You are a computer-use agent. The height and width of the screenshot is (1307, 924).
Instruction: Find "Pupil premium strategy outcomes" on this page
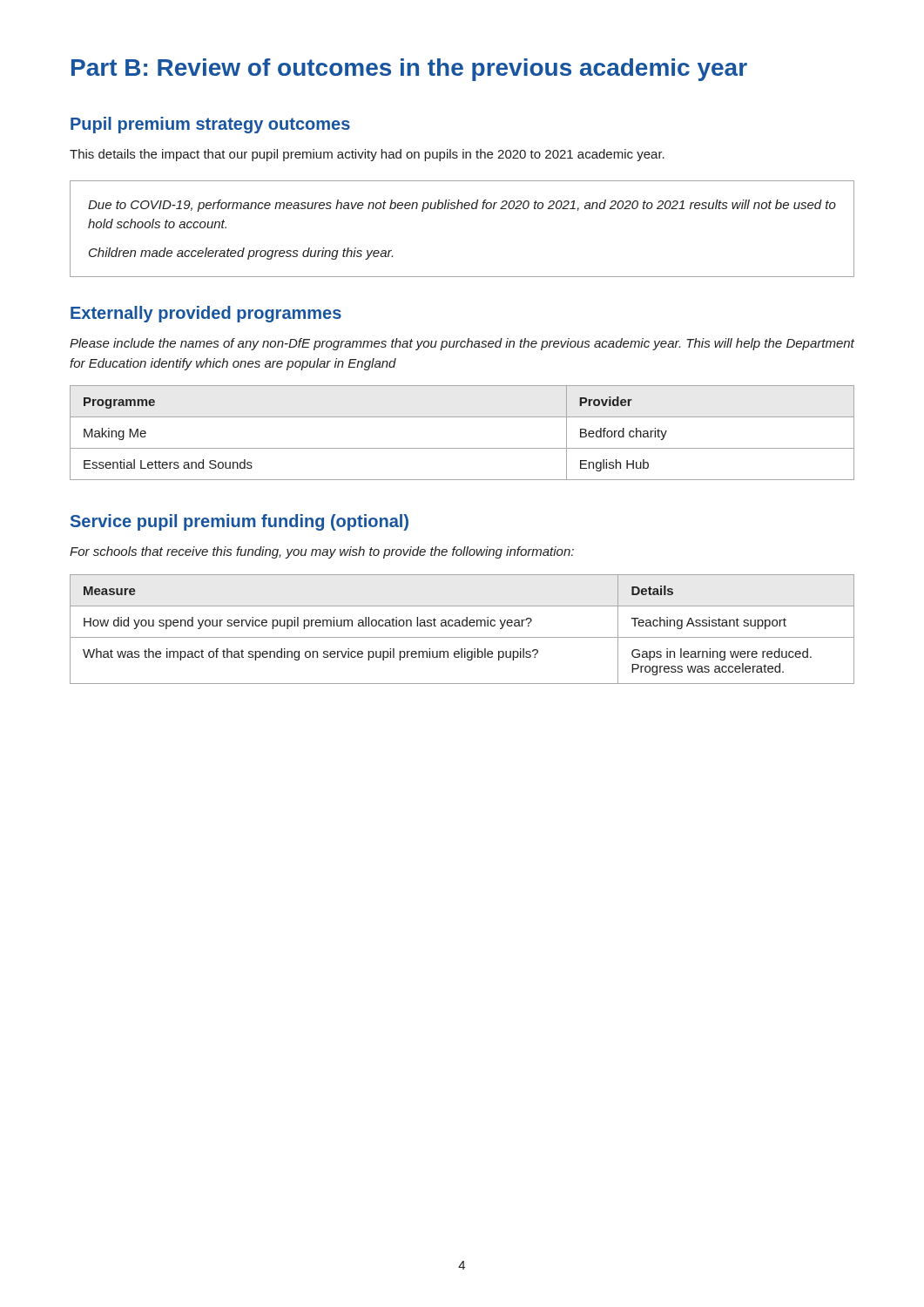point(210,125)
